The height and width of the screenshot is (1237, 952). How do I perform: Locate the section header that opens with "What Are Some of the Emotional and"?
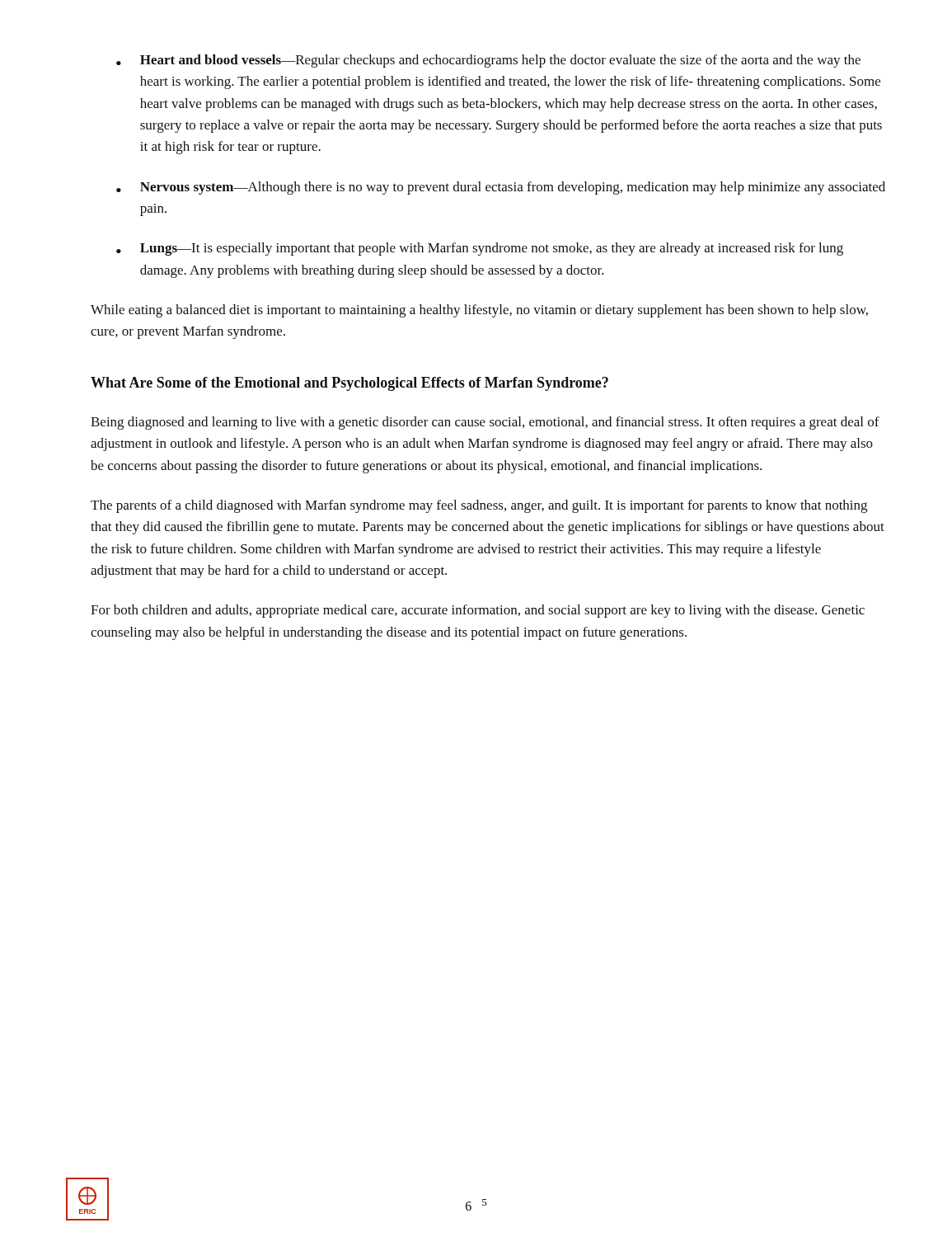click(x=350, y=382)
